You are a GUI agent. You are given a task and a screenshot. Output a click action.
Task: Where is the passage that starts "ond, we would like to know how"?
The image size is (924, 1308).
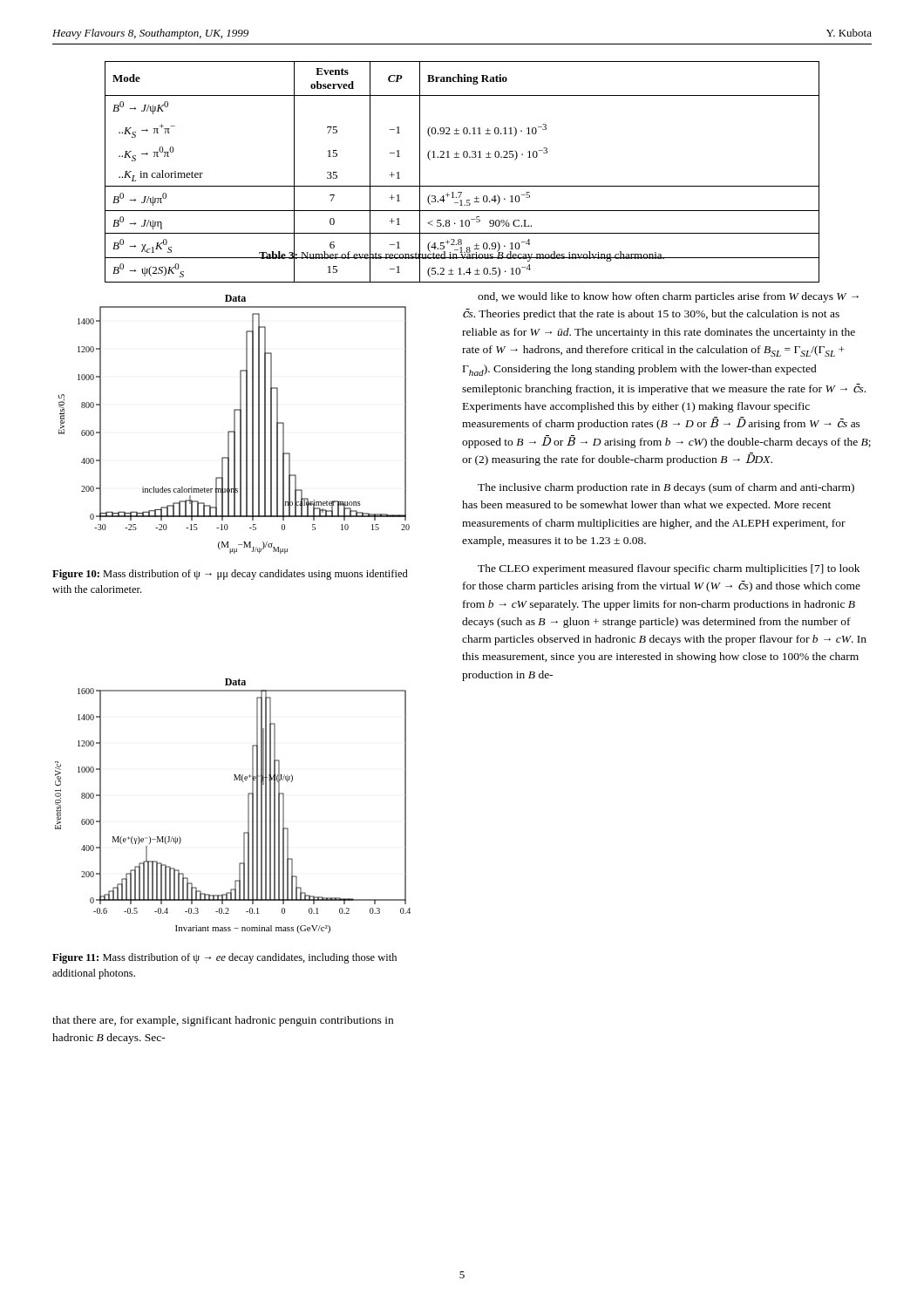click(x=667, y=486)
